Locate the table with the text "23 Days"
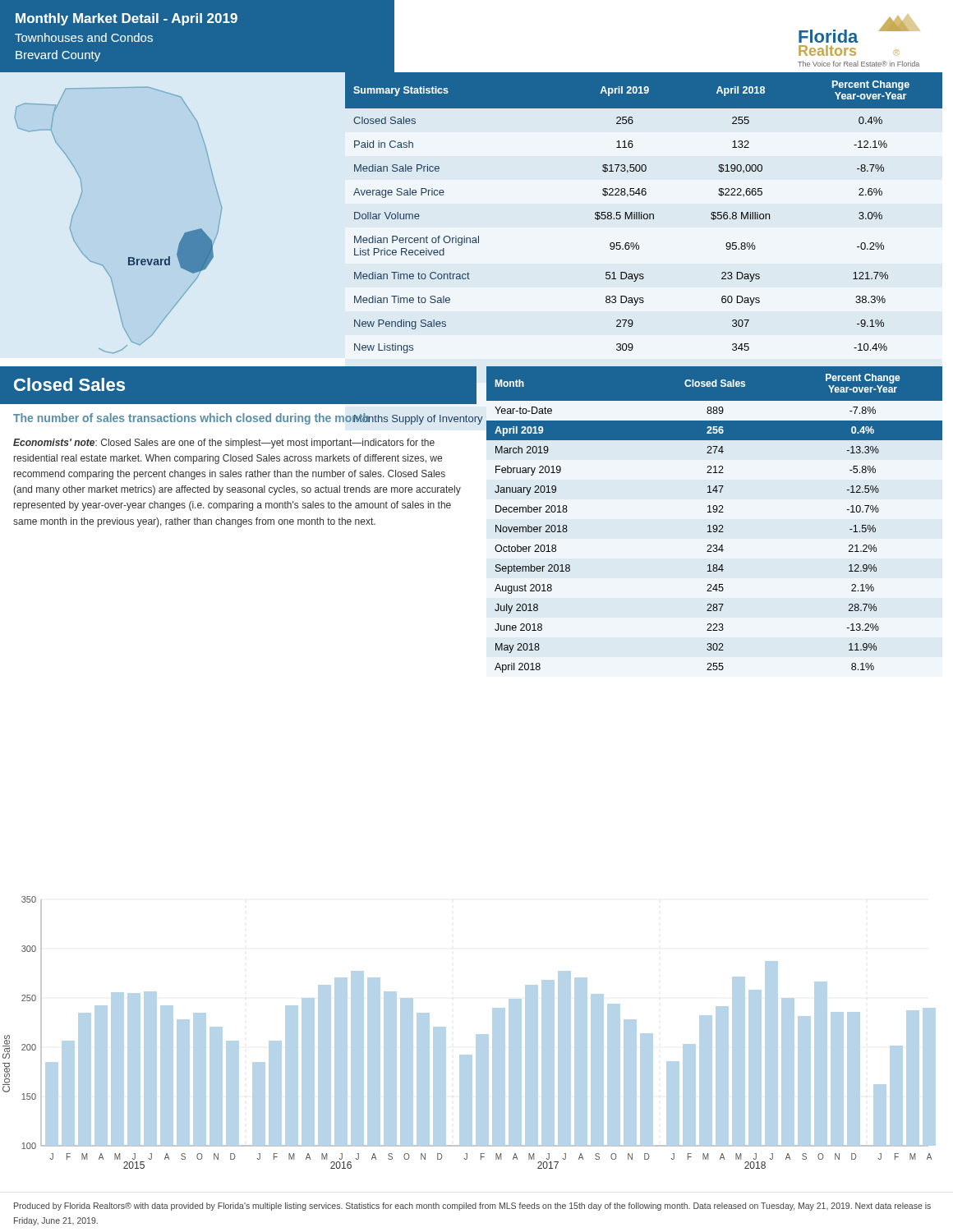The height and width of the screenshot is (1232, 953). [x=644, y=251]
